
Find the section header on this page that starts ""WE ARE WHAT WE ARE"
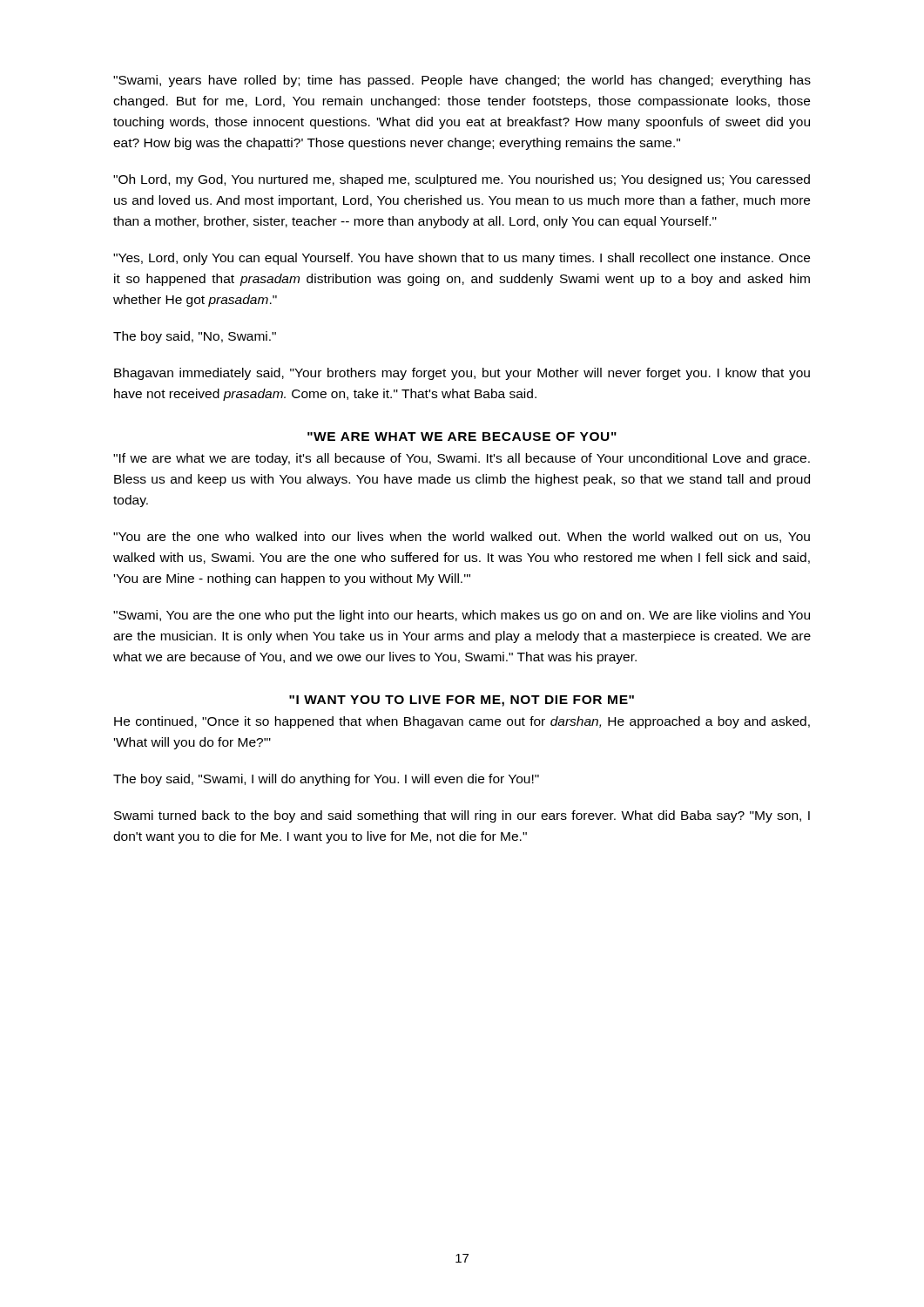pyautogui.click(x=462, y=436)
